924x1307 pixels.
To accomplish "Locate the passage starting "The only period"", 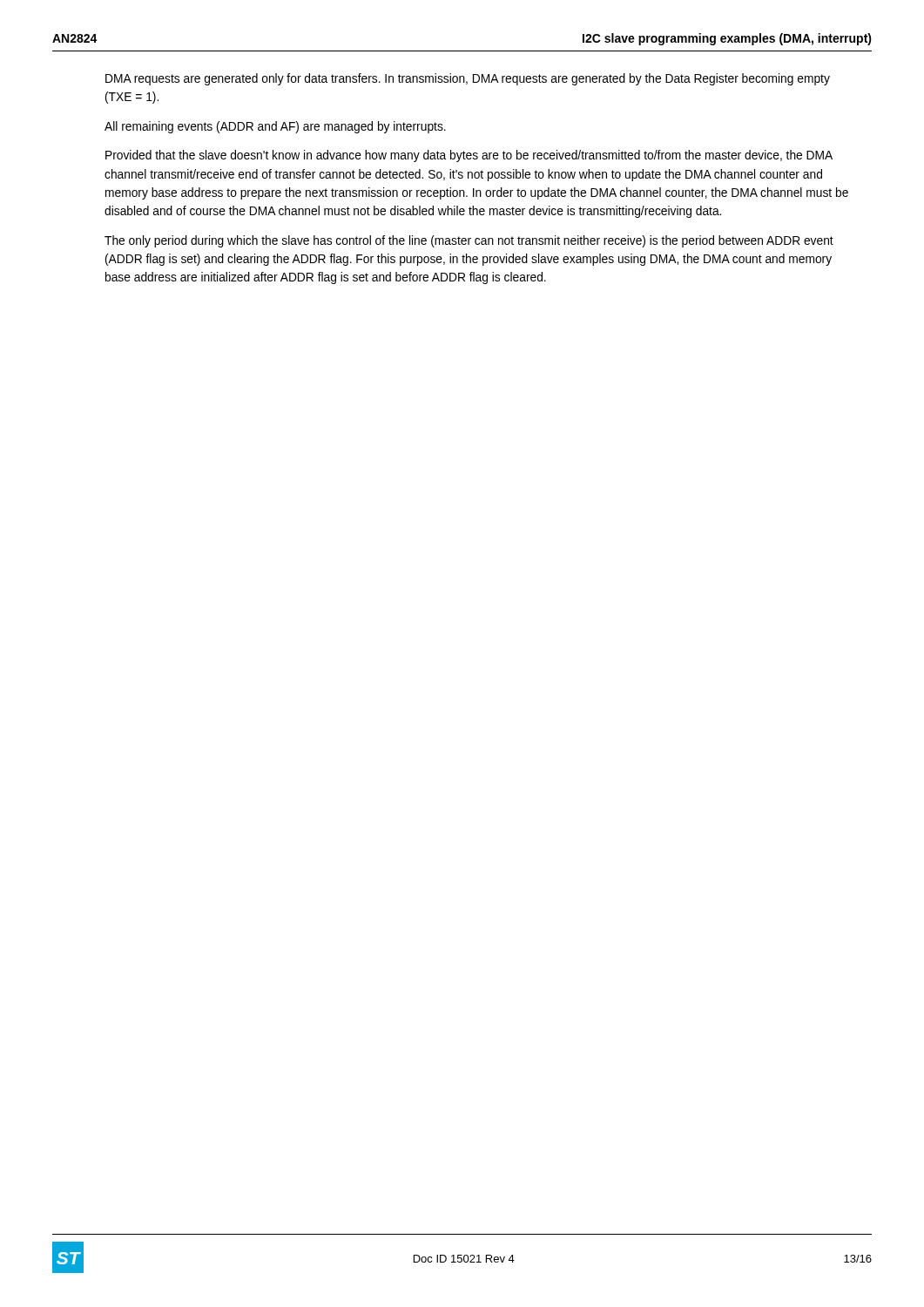I will point(469,259).
